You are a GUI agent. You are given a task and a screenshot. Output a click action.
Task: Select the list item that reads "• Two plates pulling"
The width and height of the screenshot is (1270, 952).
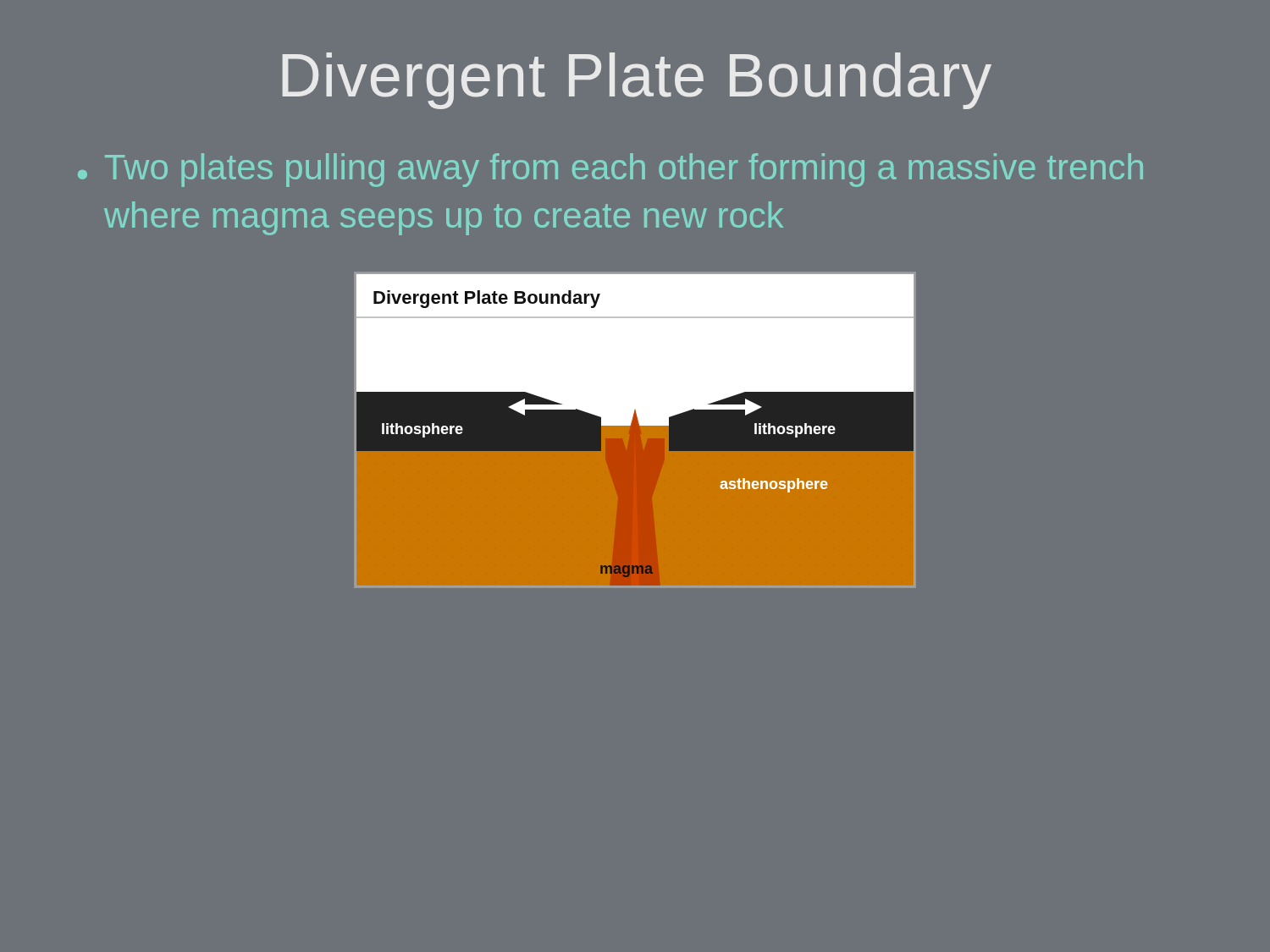click(x=635, y=192)
